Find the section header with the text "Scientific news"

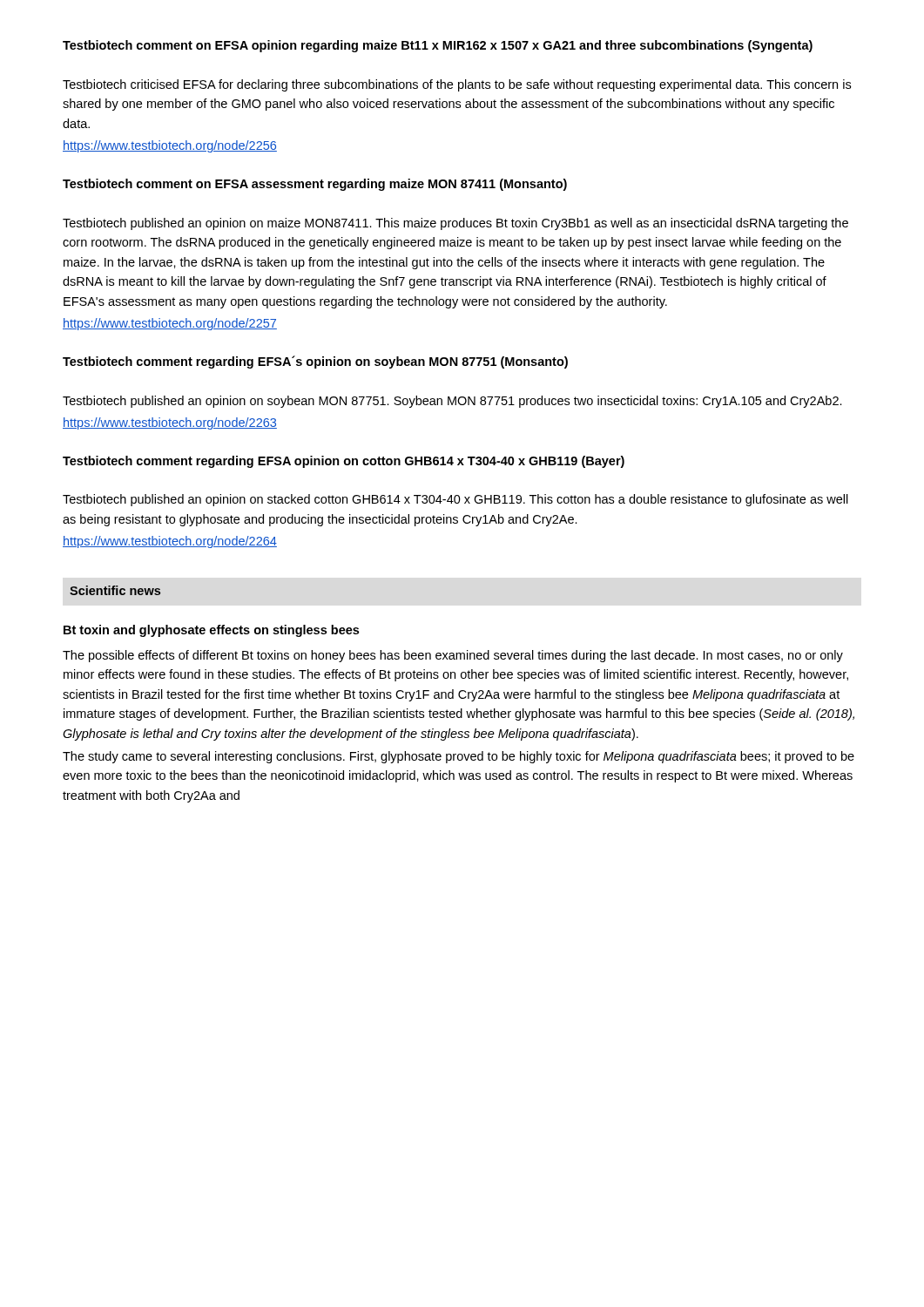point(115,590)
